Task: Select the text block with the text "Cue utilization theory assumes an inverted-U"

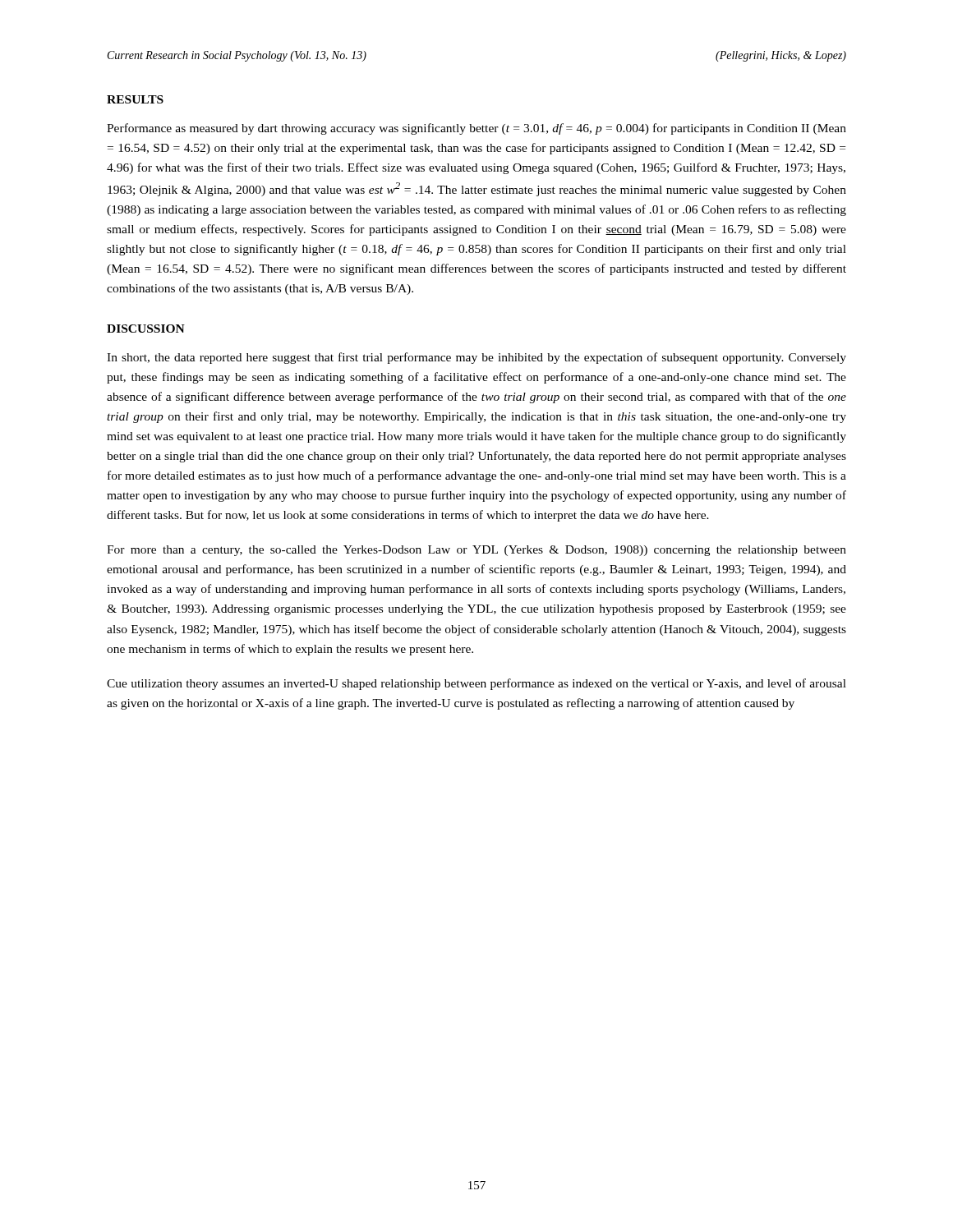Action: pyautogui.click(x=476, y=692)
